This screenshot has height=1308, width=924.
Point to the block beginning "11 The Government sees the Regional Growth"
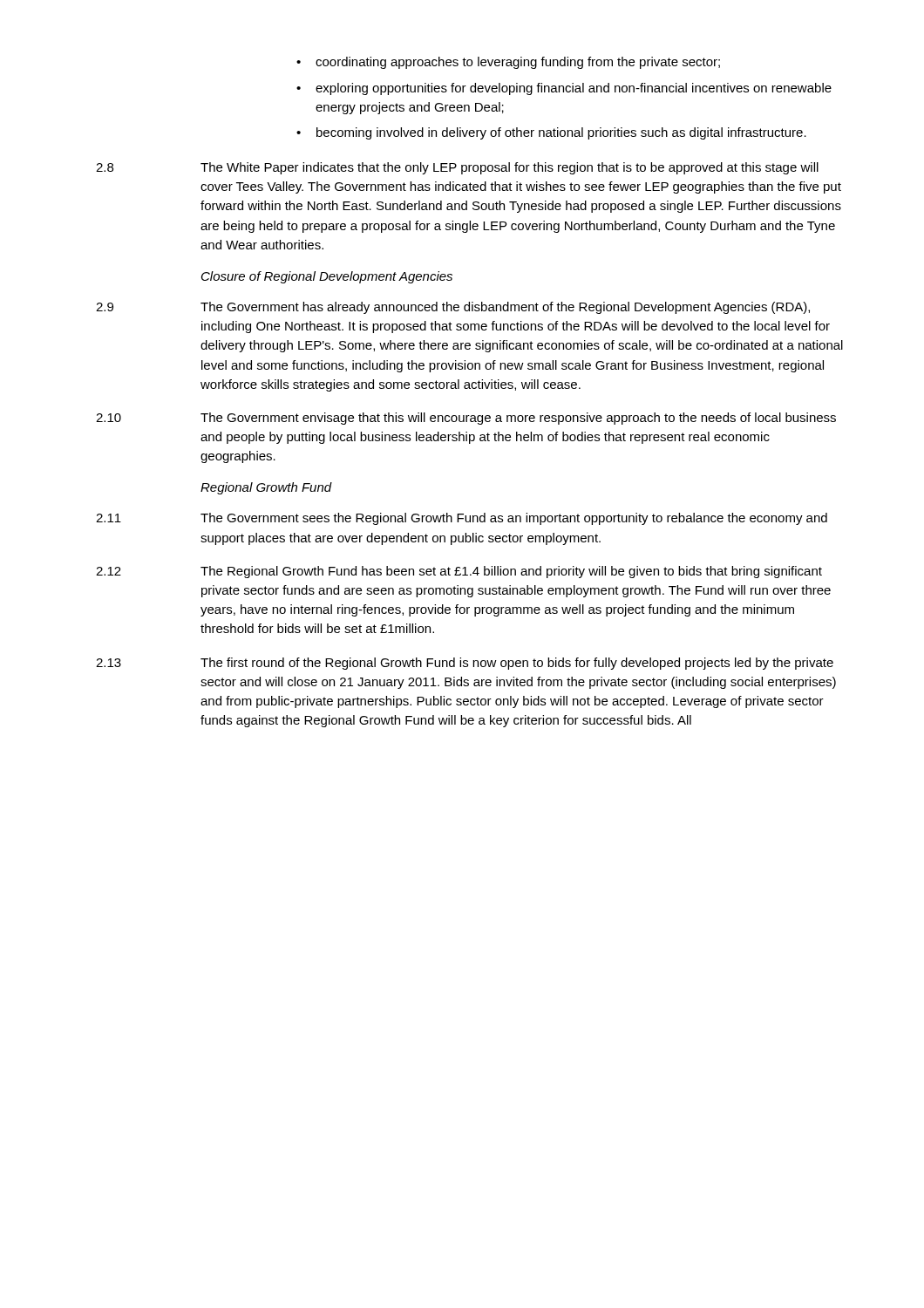(x=471, y=528)
